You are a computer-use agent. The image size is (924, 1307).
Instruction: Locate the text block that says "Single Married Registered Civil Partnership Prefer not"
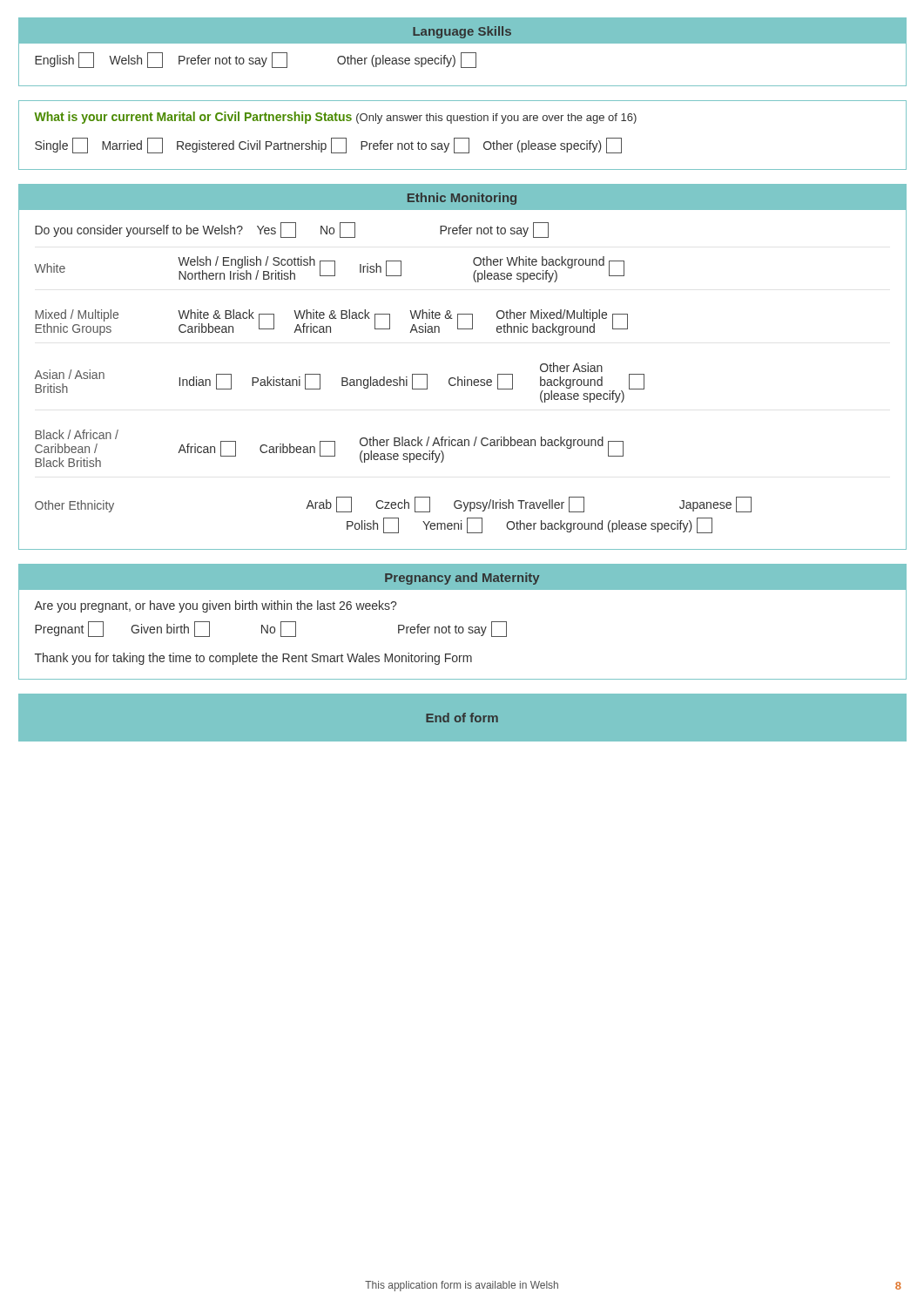coord(329,145)
